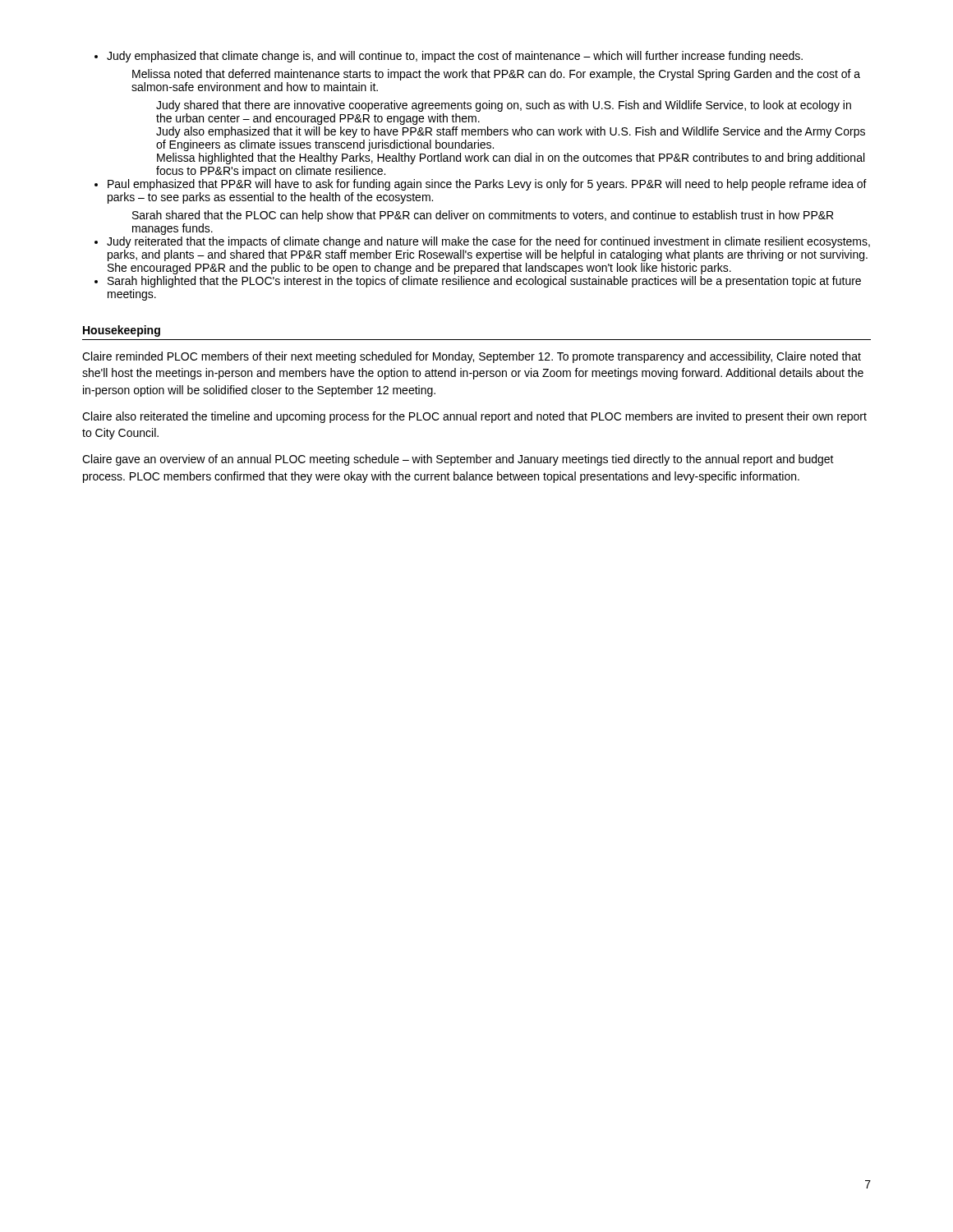Find the block on this page that starts "Melissa noted that deferred maintenance starts to"
This screenshot has height=1232, width=953.
[501, 122]
